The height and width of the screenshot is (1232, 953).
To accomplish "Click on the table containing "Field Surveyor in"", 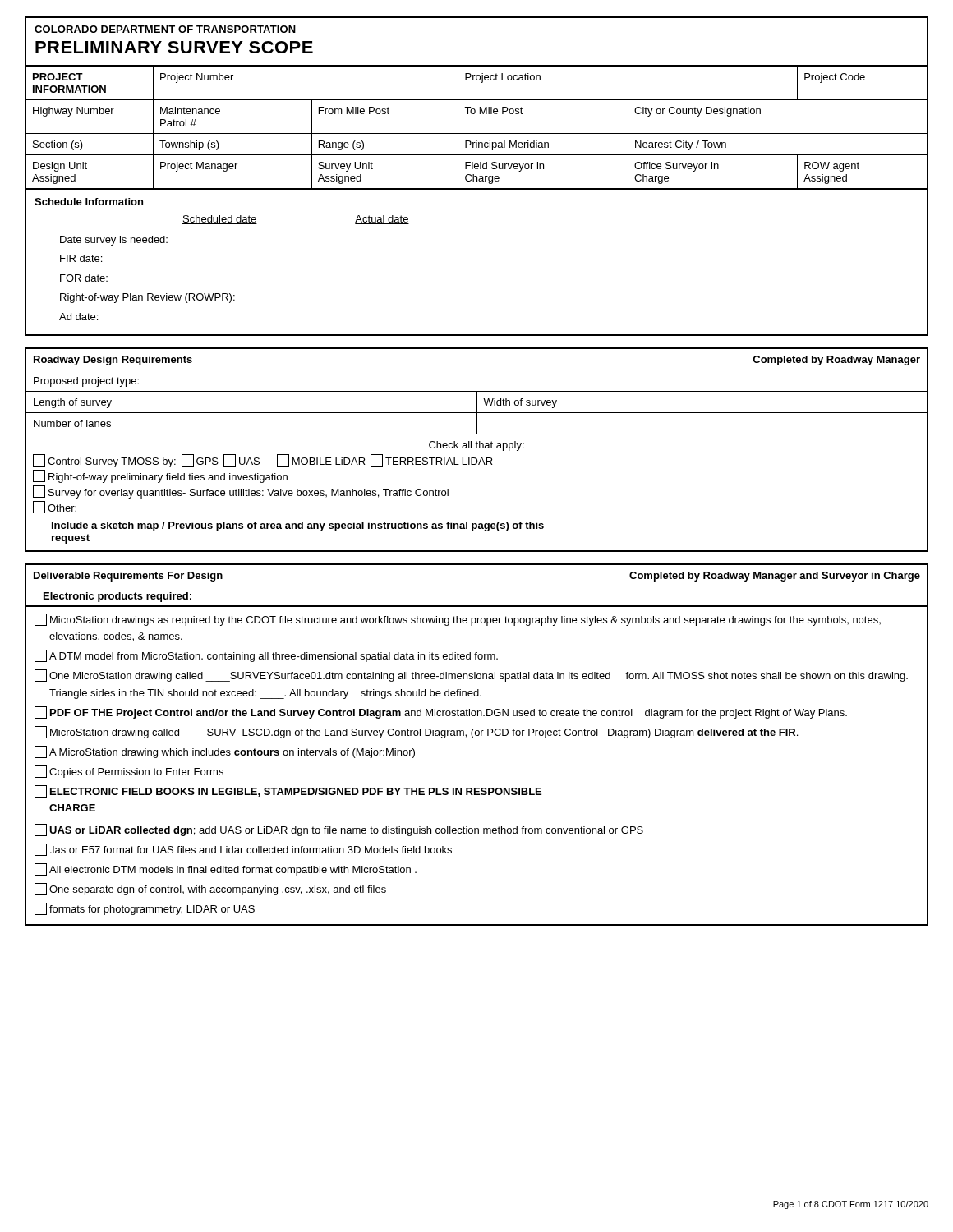I will pos(476,128).
